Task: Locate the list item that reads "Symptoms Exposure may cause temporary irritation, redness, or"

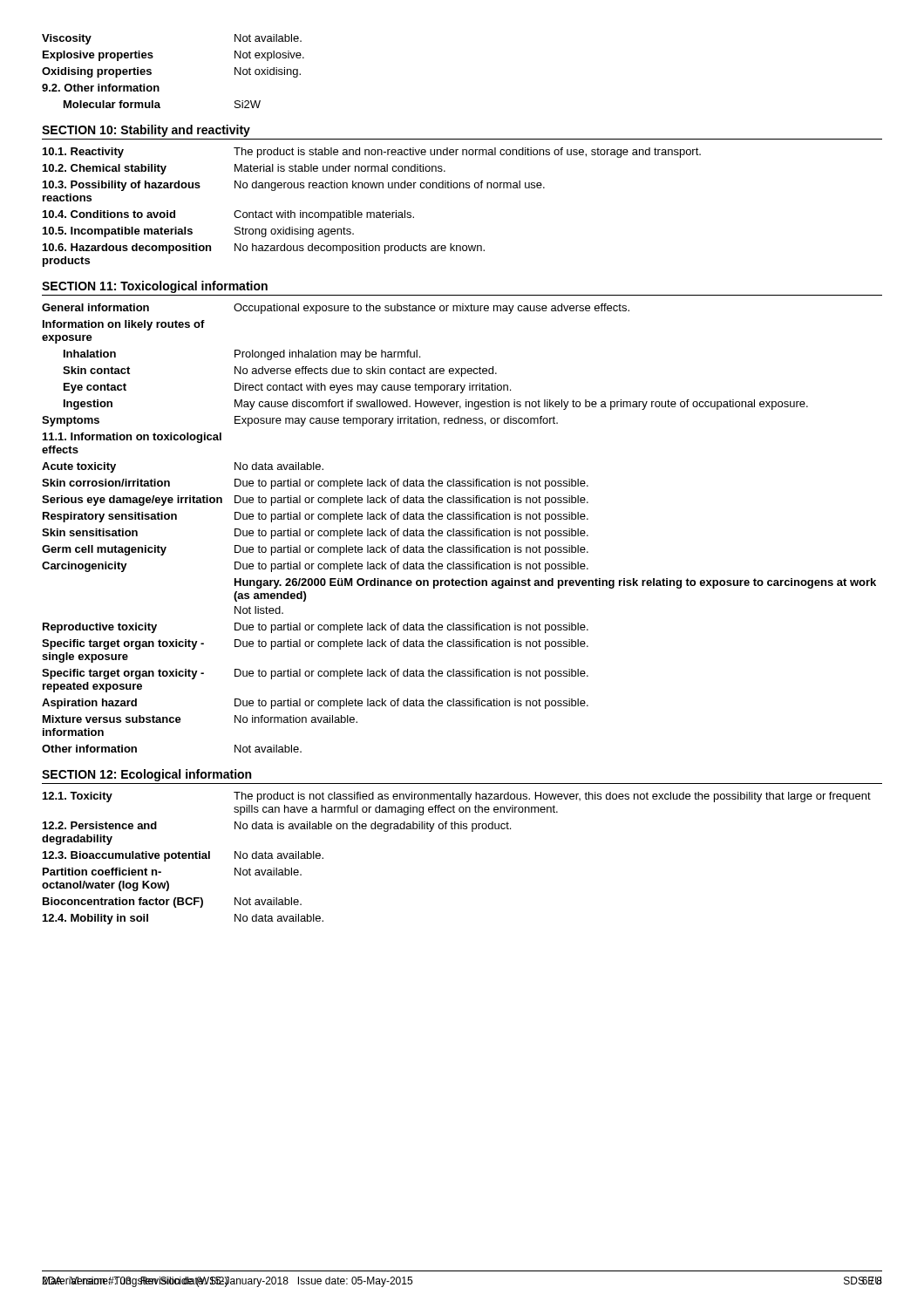Action: [x=462, y=420]
